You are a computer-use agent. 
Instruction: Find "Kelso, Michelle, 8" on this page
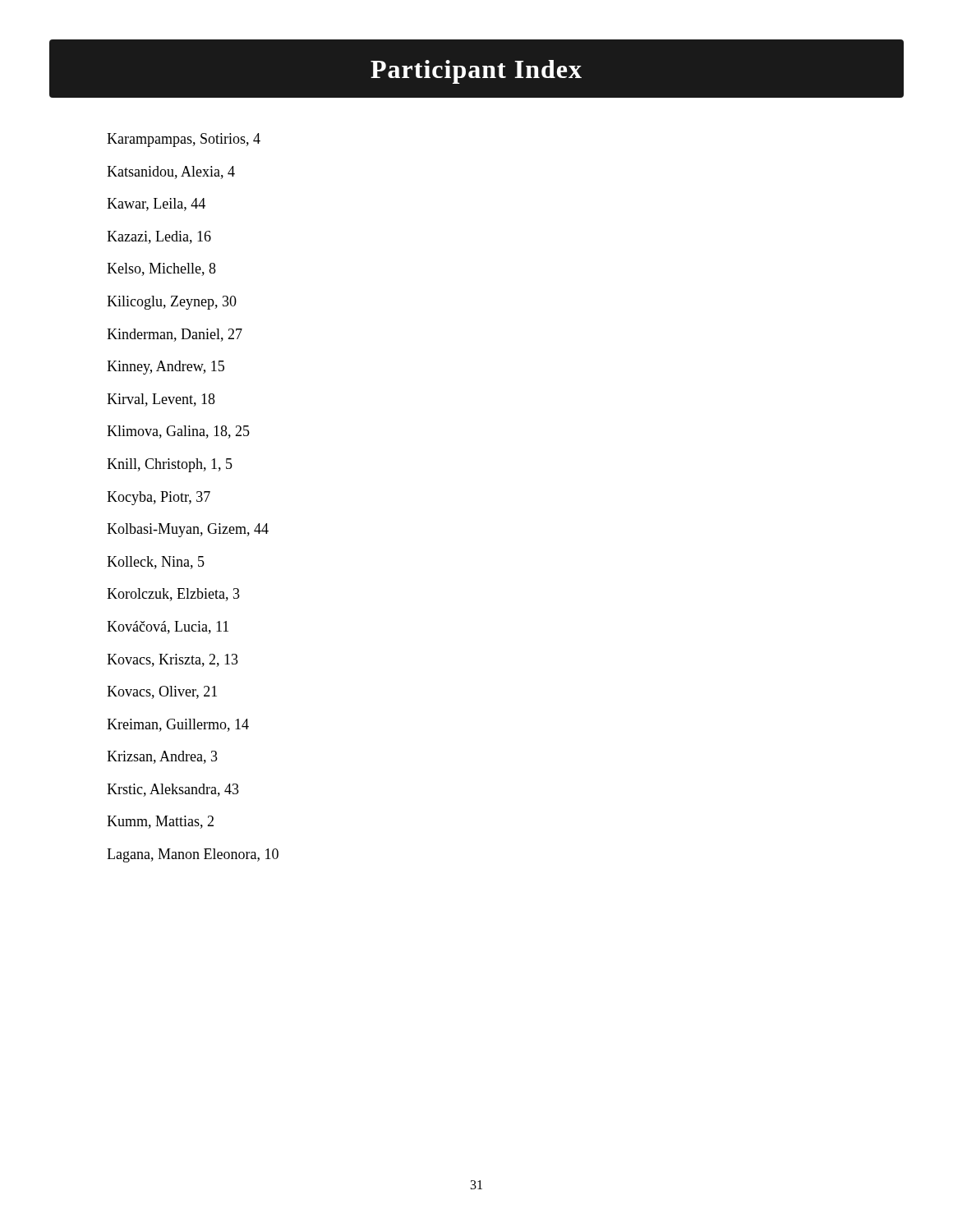point(161,269)
